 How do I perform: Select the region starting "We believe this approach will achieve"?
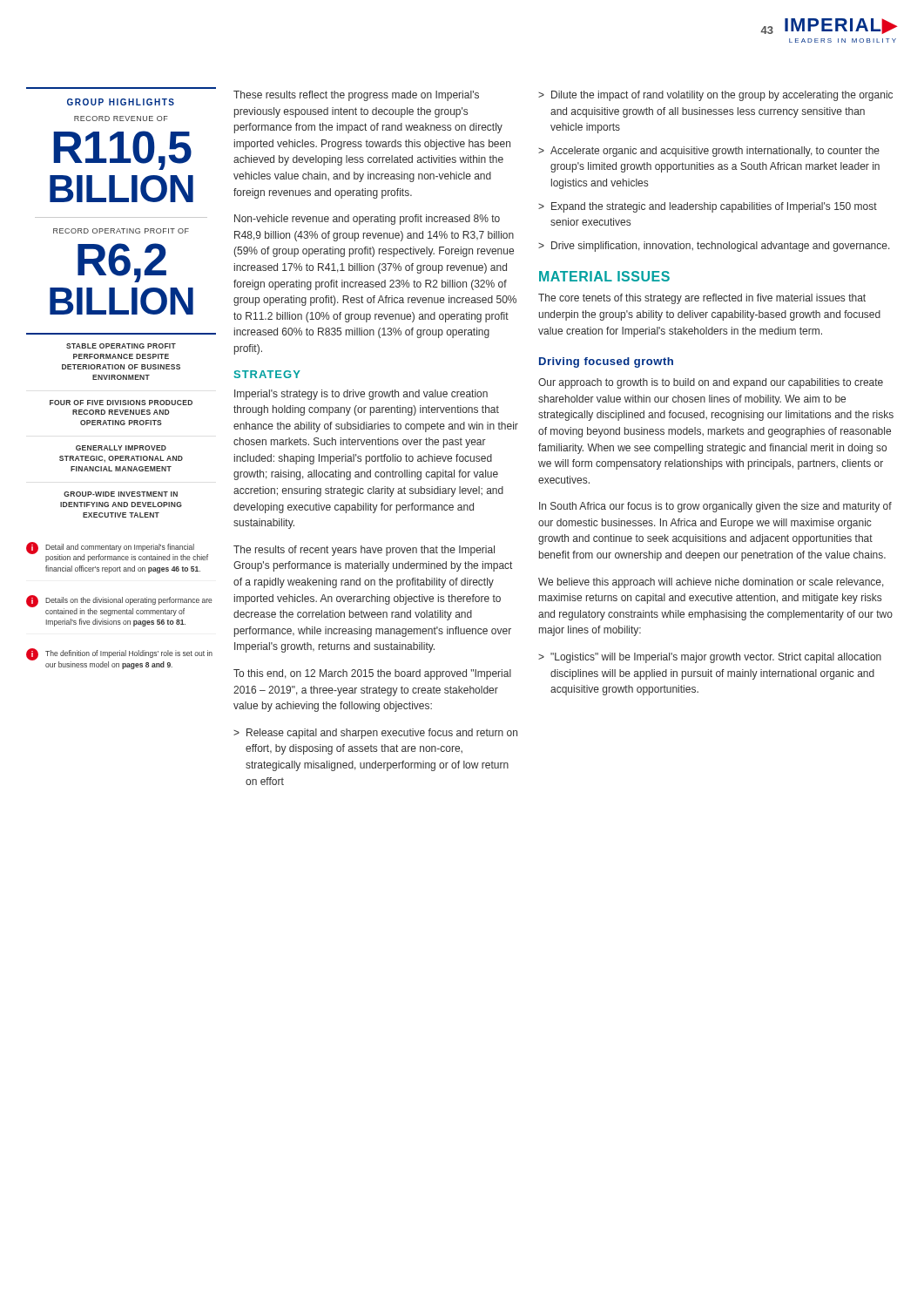tap(715, 606)
